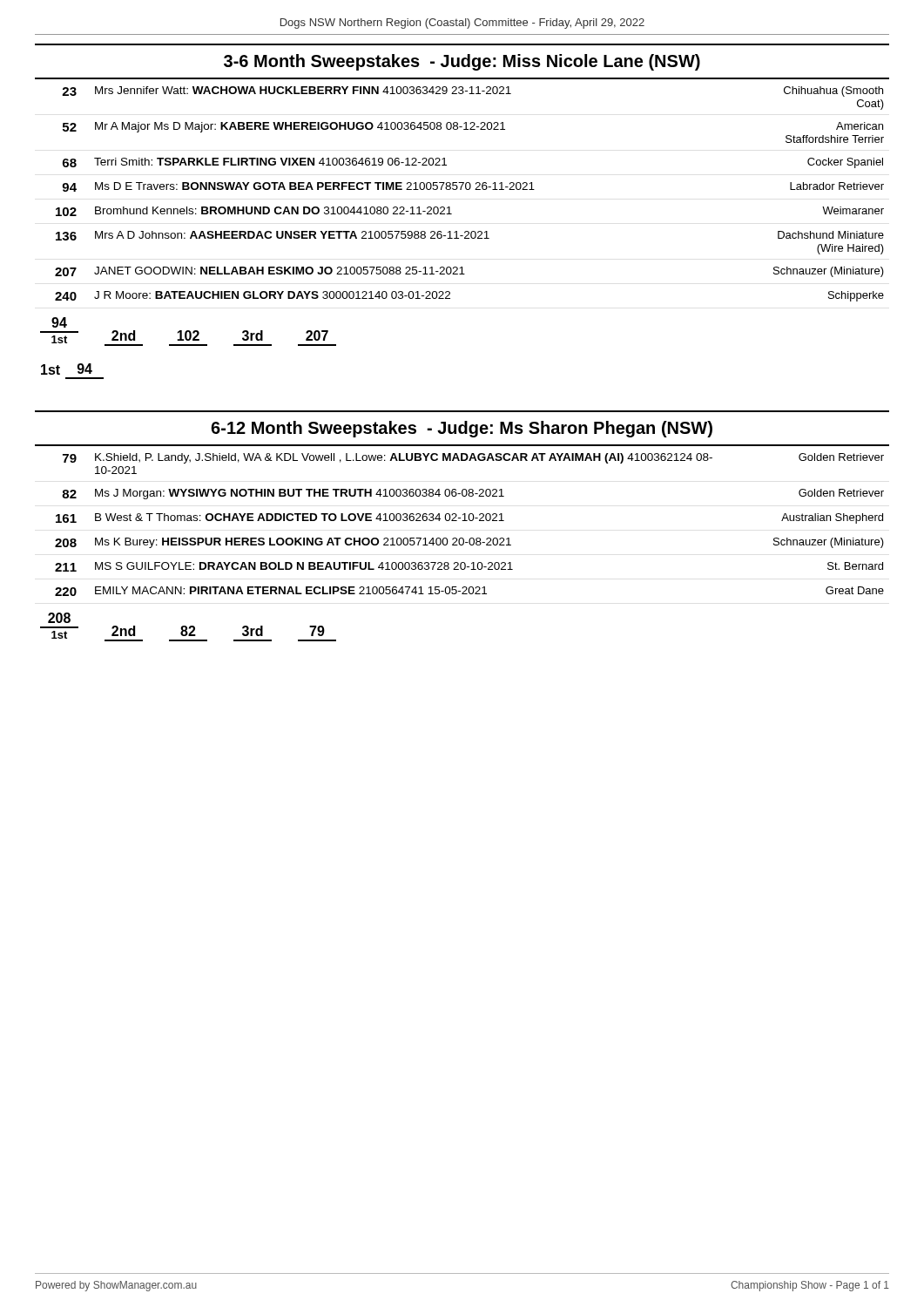Click on the list item with the text "208 Ms K Burey: HEISSPUR"
The image size is (924, 1307).
tap(462, 542)
